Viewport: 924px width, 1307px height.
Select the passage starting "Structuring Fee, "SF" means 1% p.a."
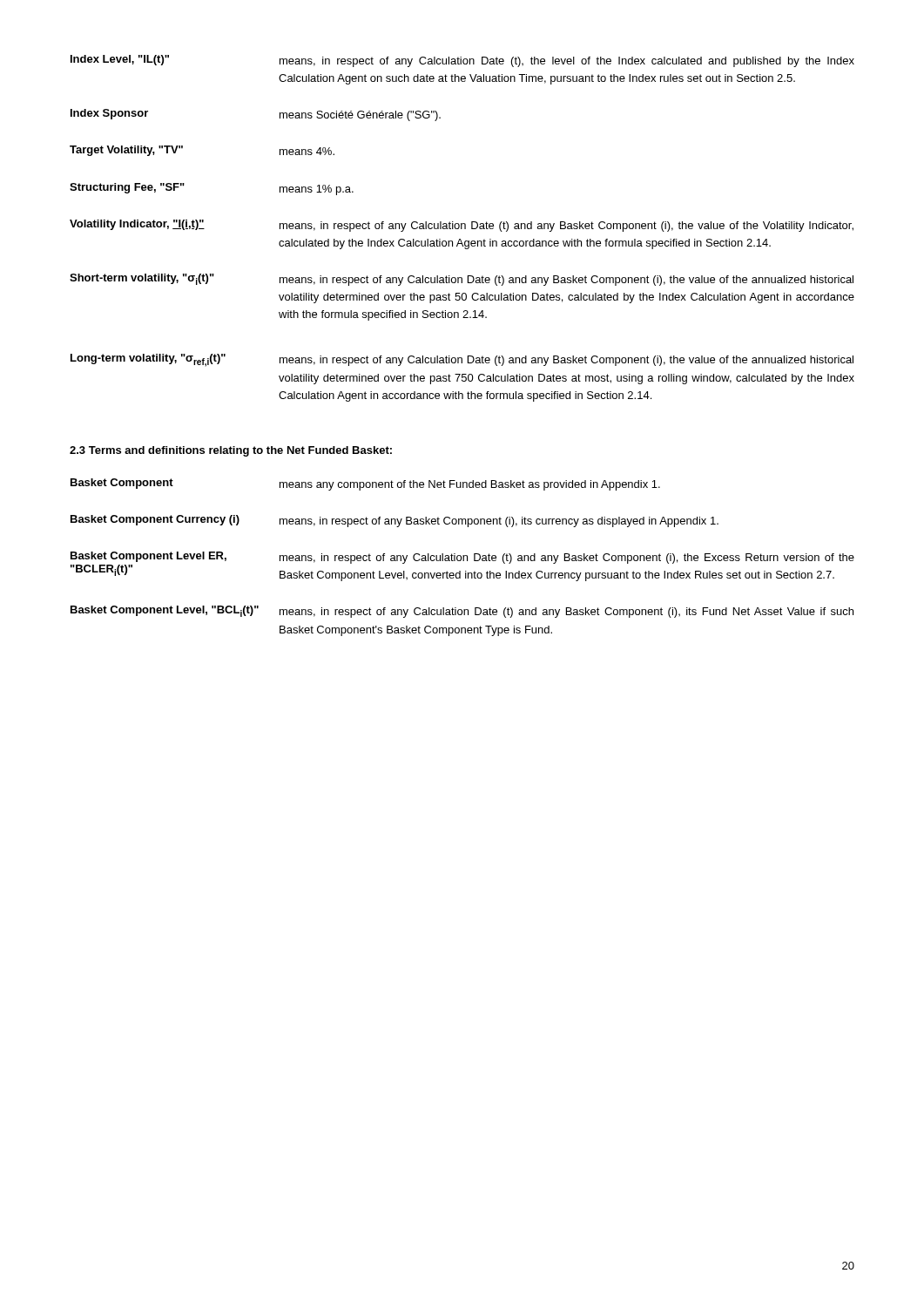123,189
